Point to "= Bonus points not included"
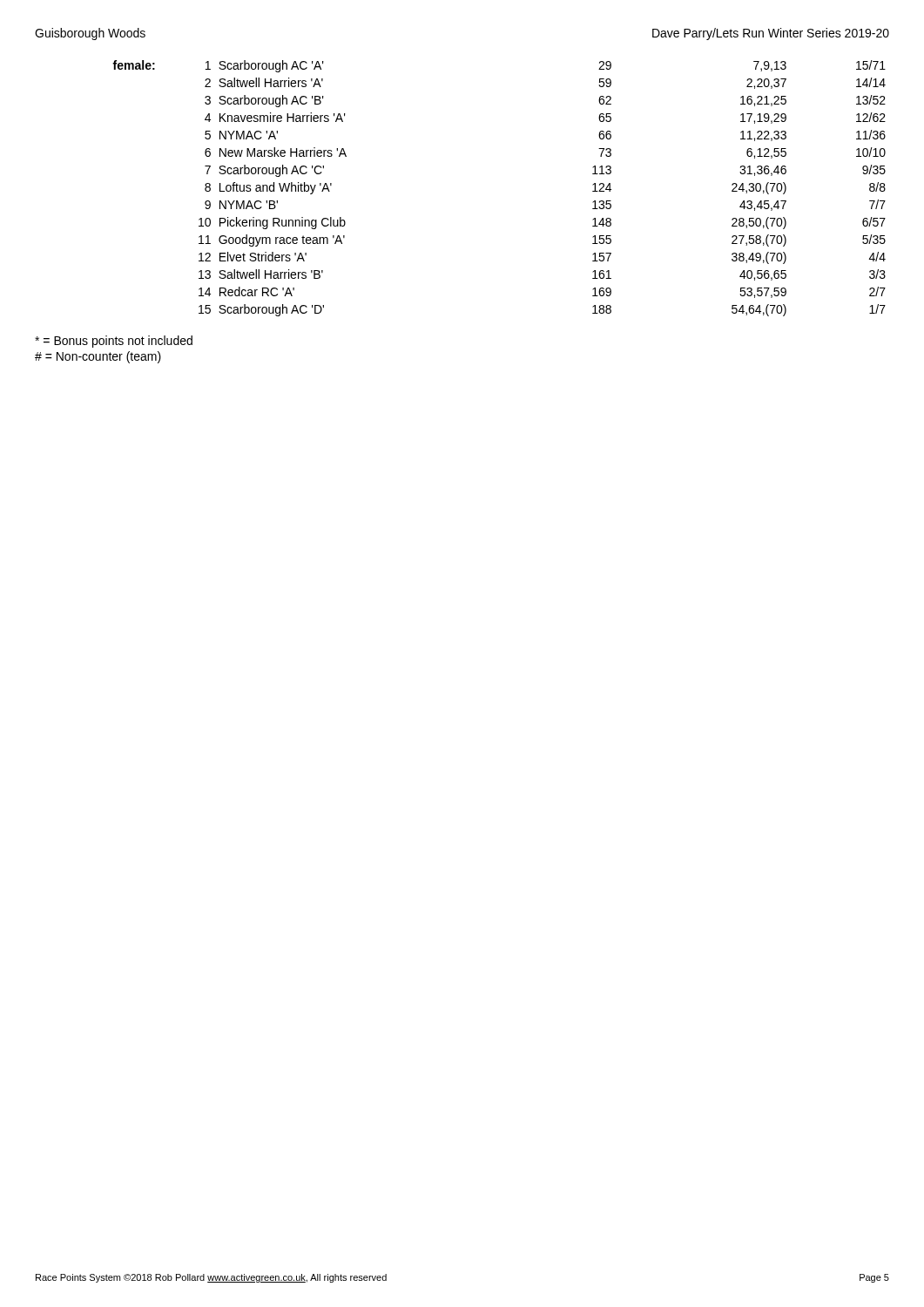 (x=114, y=341)
